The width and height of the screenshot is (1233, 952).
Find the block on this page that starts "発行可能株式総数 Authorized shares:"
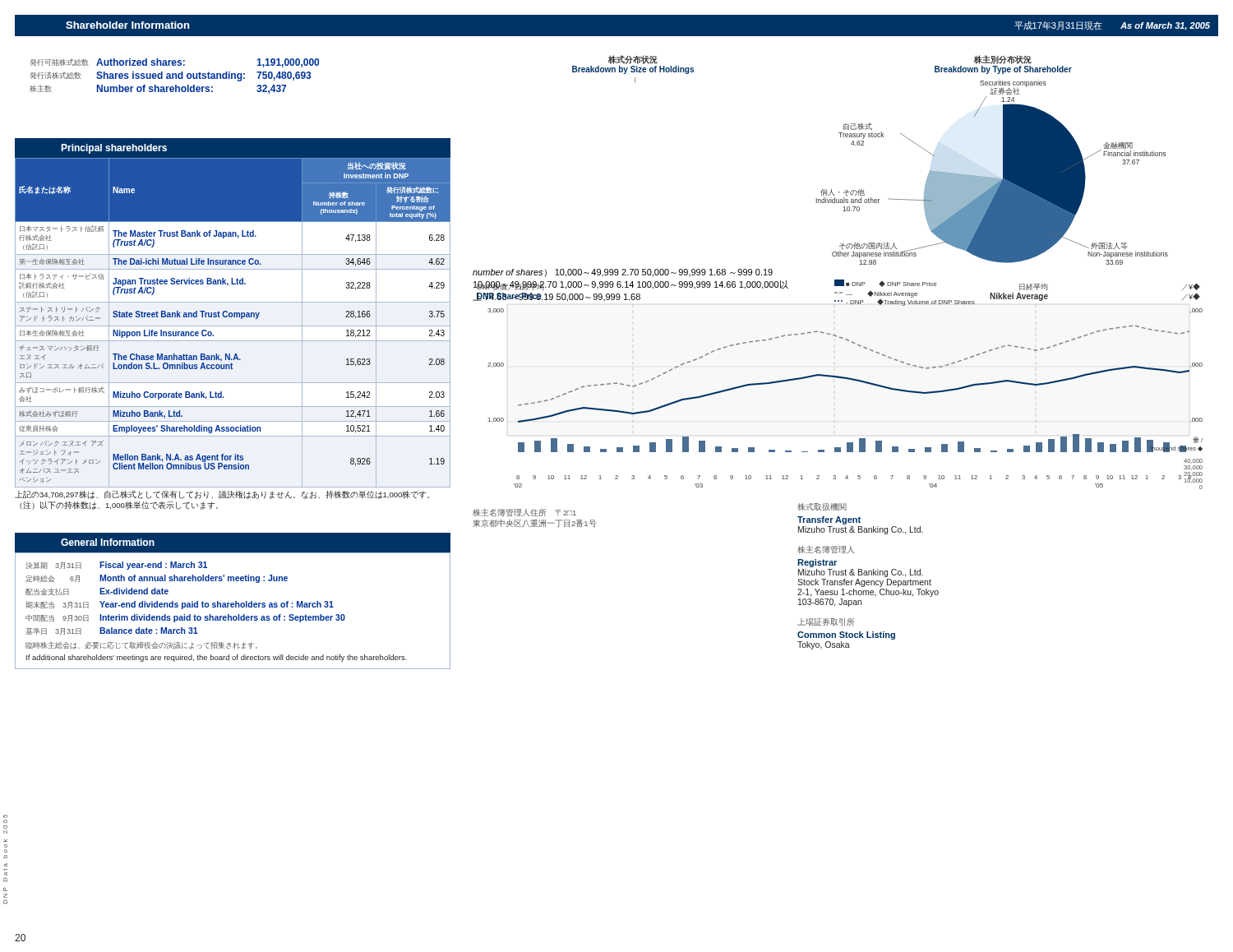pyautogui.click(x=175, y=76)
